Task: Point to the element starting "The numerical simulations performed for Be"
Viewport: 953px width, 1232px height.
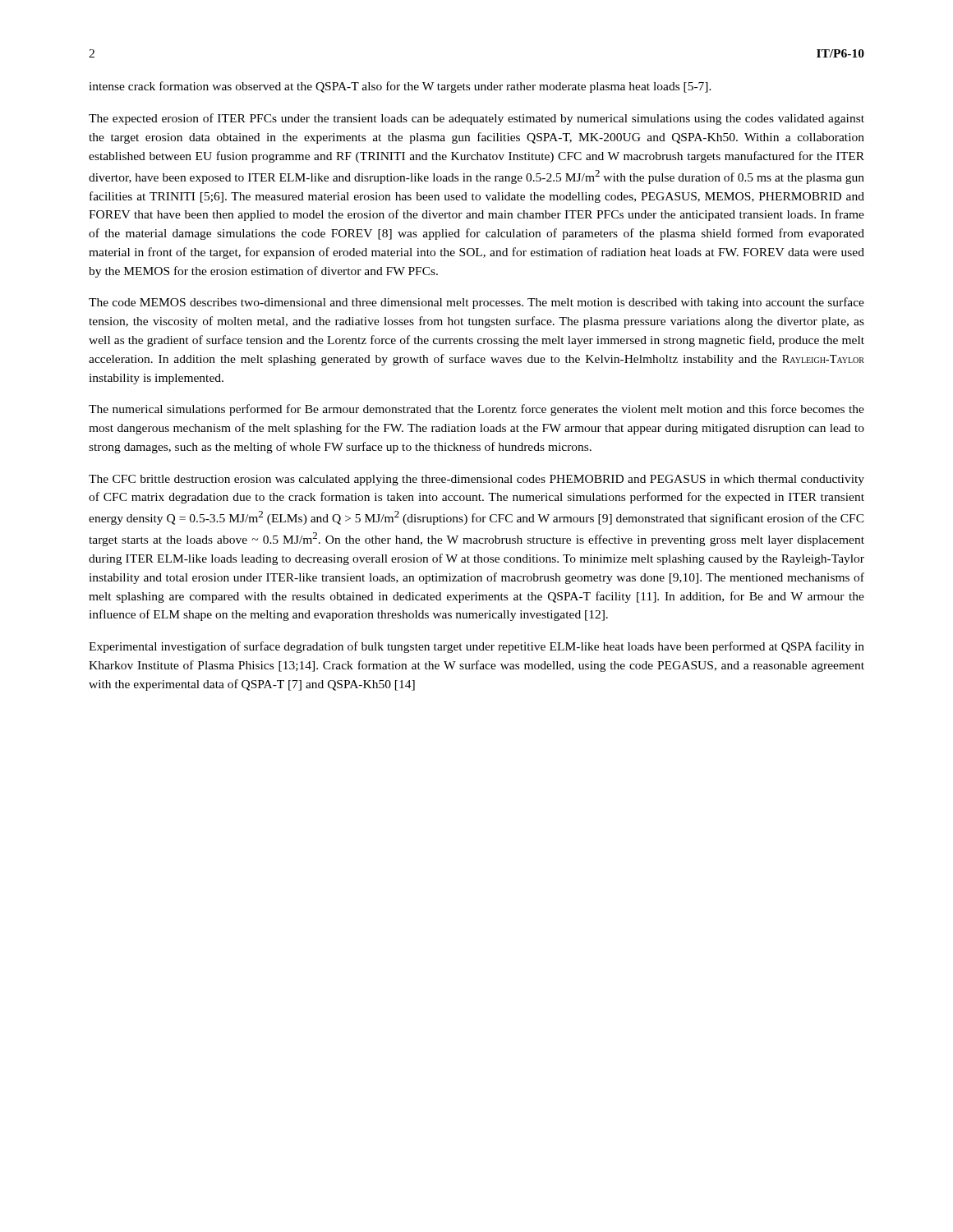Action: point(476,428)
